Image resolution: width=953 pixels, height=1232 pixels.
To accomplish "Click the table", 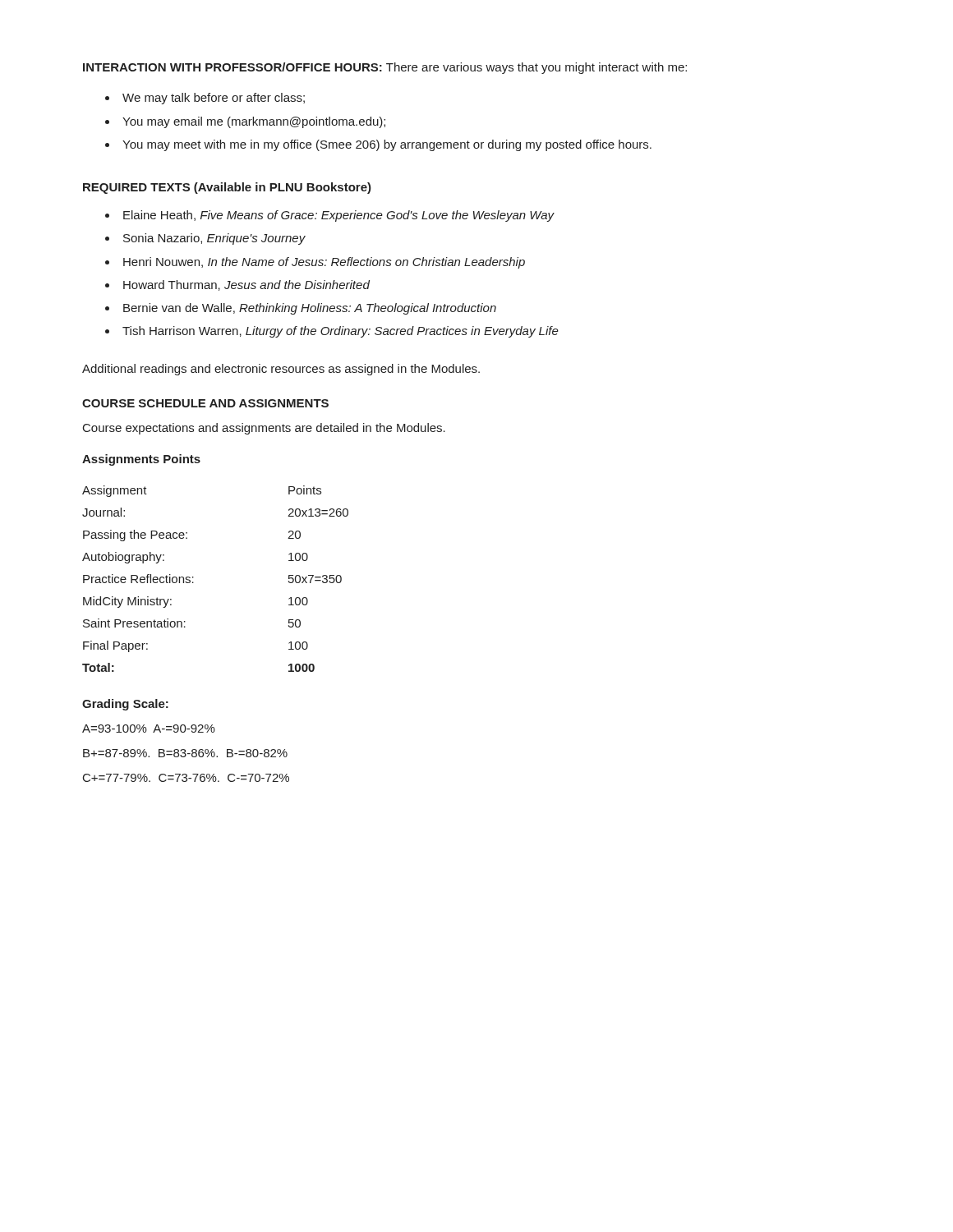I will point(476,579).
